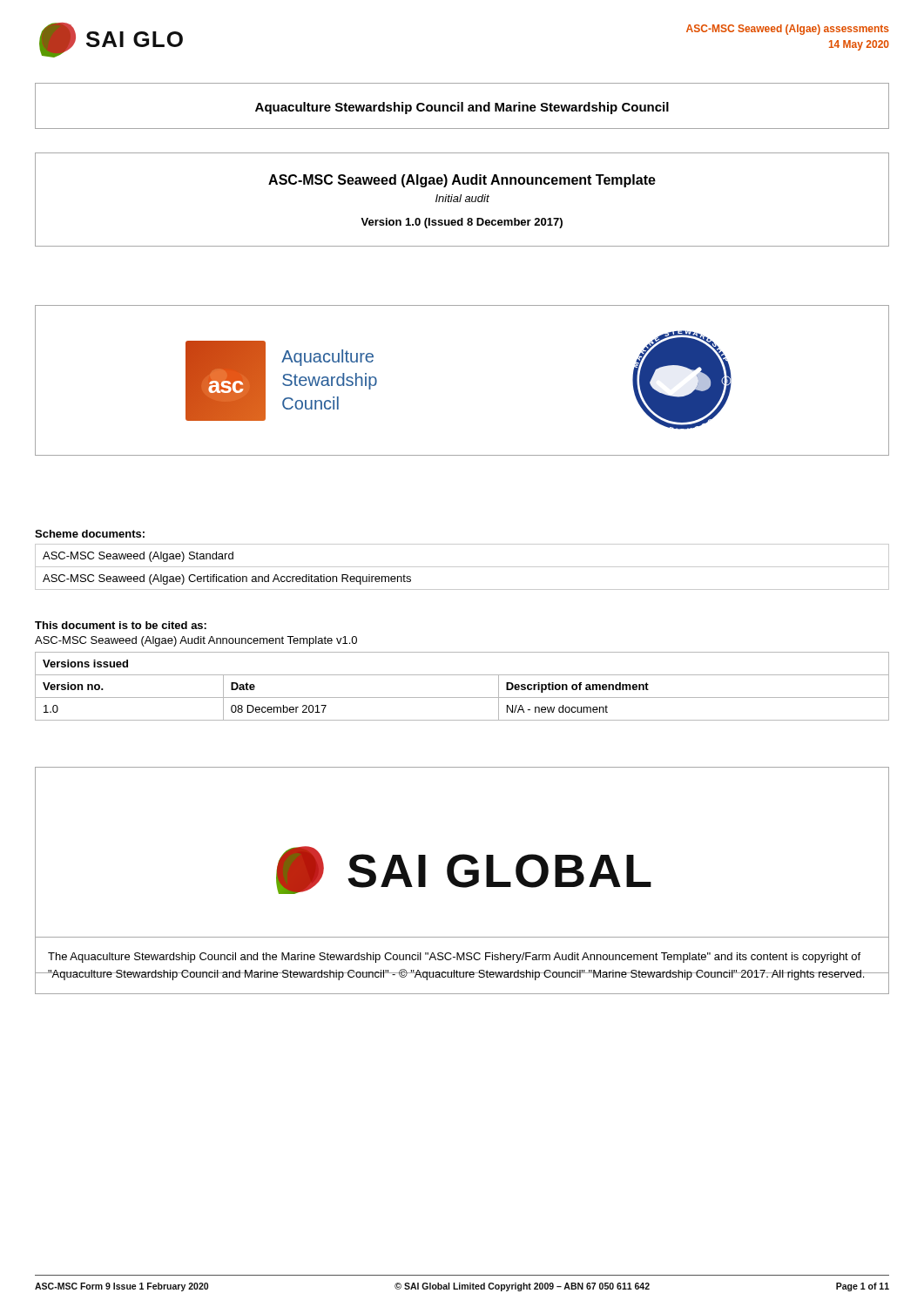
Task: Locate the section header that reads "This document is to be cited as: ASC-MSC"
Action: [462, 670]
